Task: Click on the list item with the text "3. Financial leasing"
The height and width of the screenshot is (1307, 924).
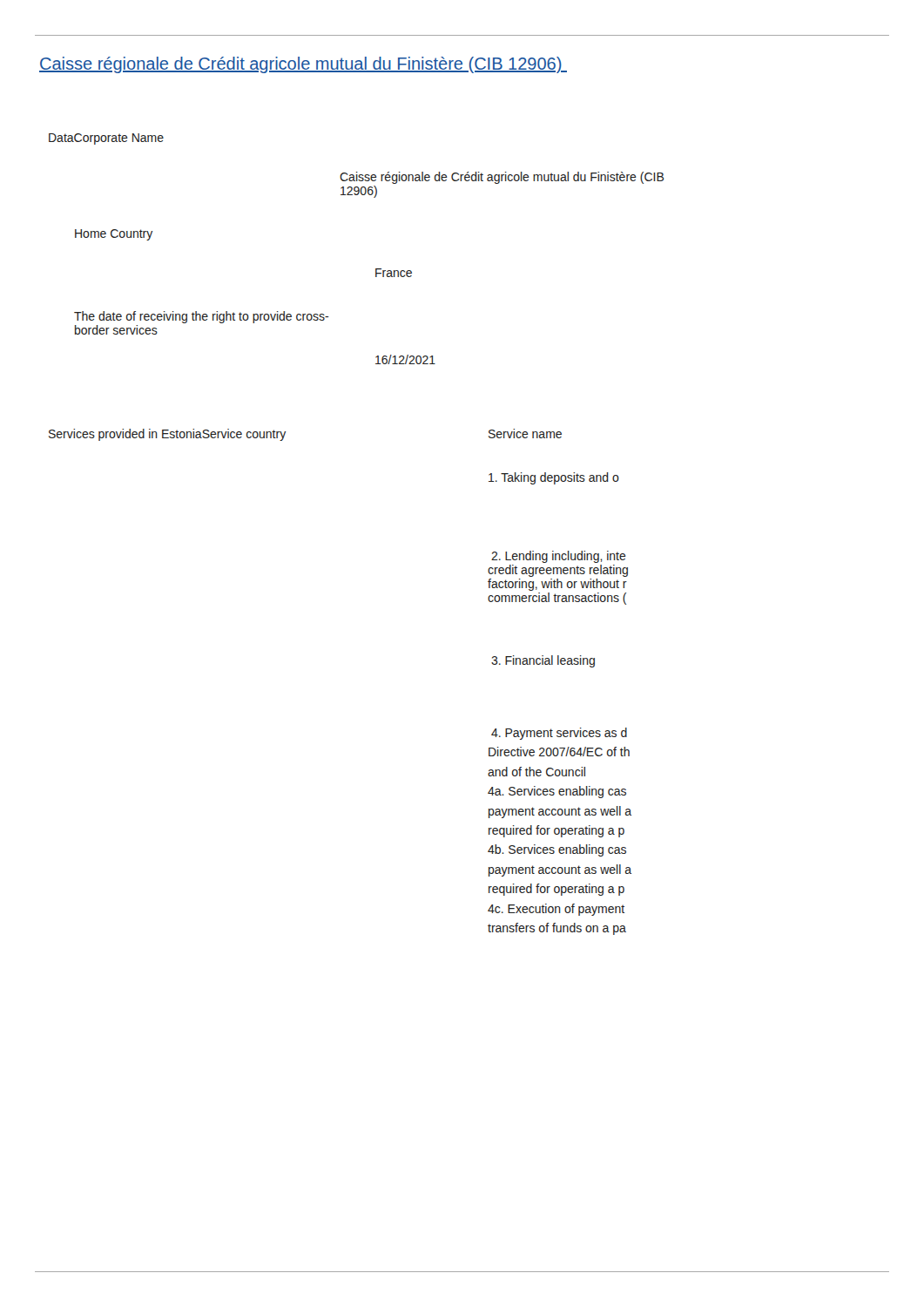Action: point(542,660)
